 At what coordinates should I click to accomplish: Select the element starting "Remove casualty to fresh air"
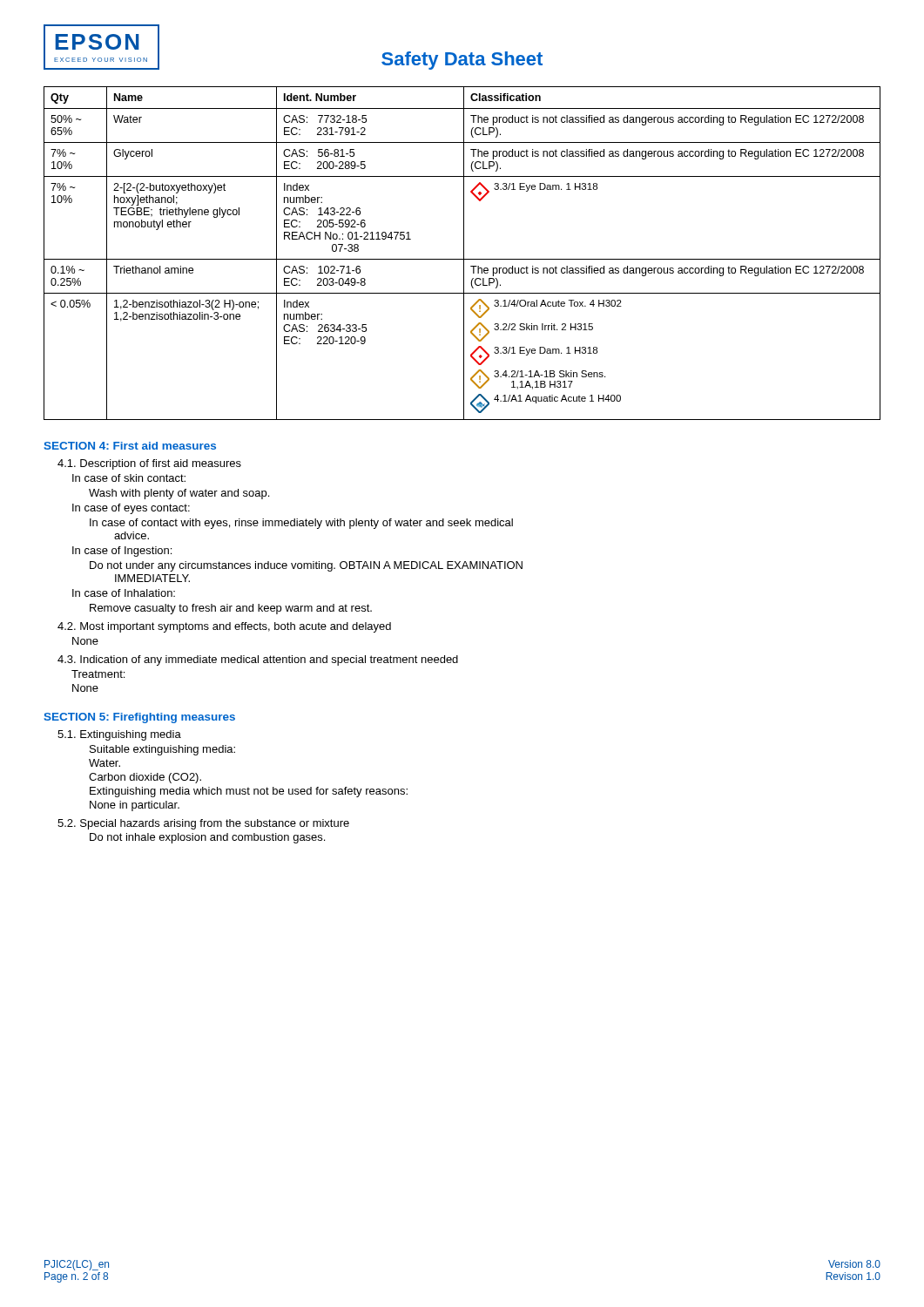coord(231,608)
